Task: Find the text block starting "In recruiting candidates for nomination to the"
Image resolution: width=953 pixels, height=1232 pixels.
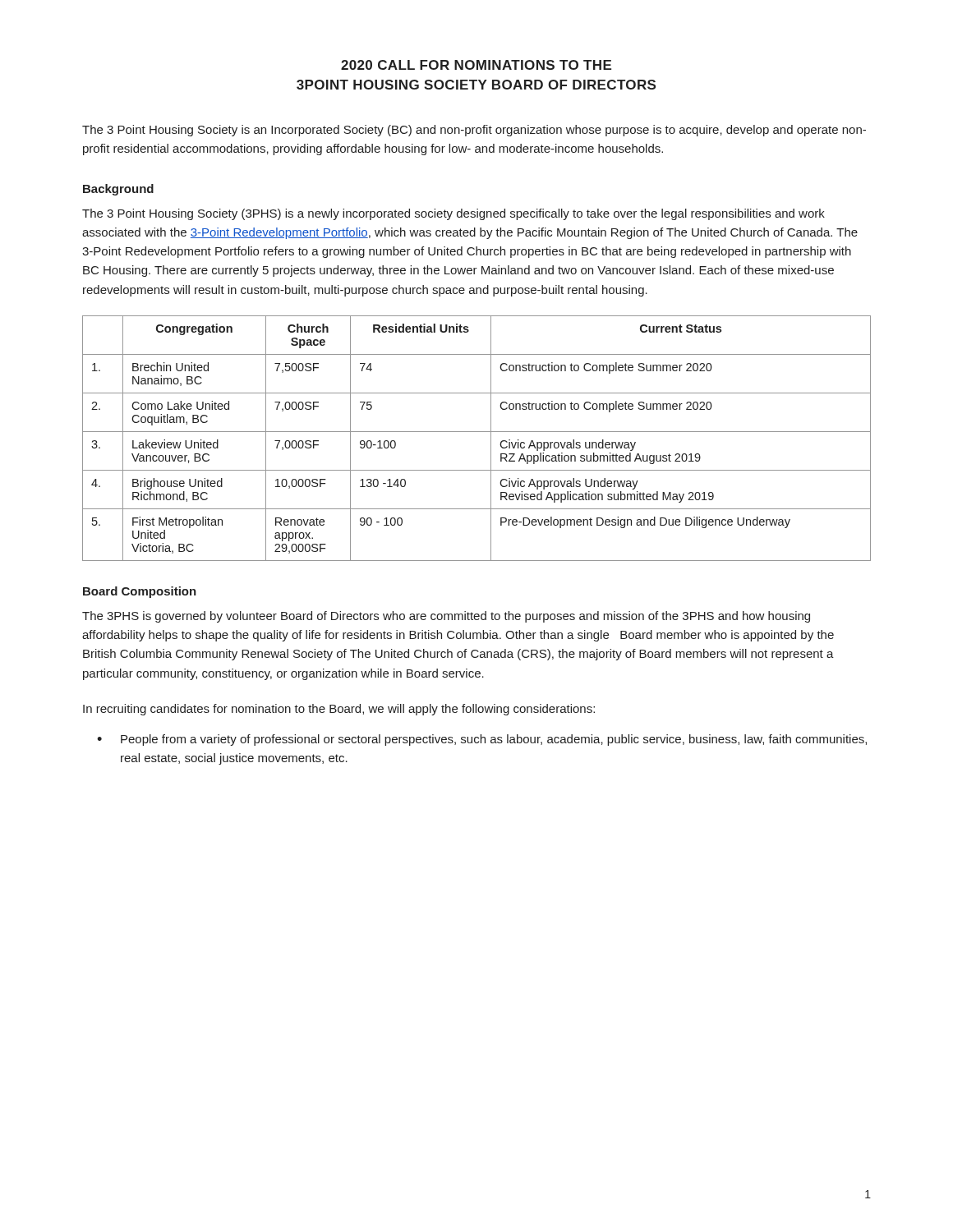Action: pos(339,708)
